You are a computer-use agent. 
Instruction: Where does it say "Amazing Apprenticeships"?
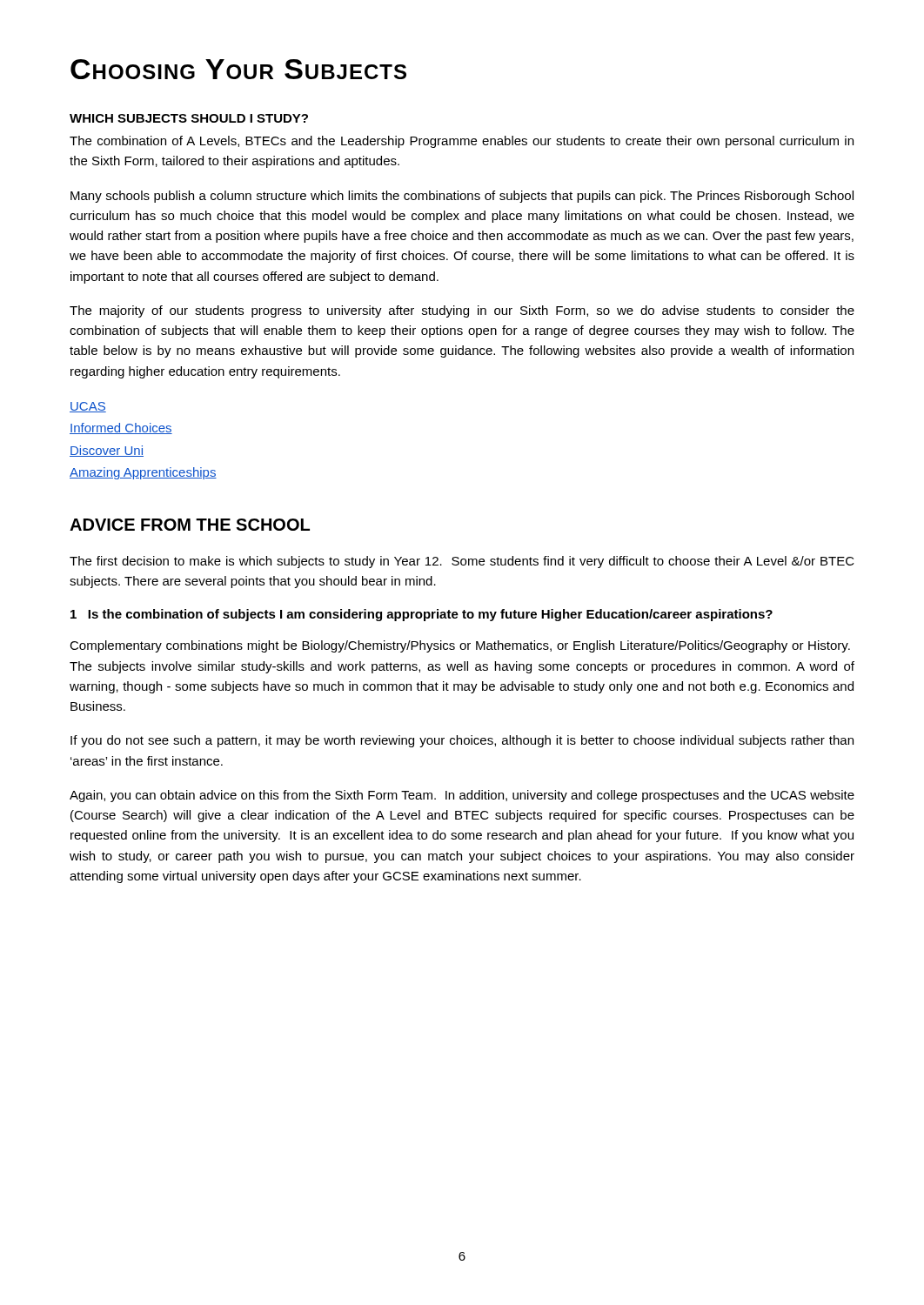coord(143,473)
